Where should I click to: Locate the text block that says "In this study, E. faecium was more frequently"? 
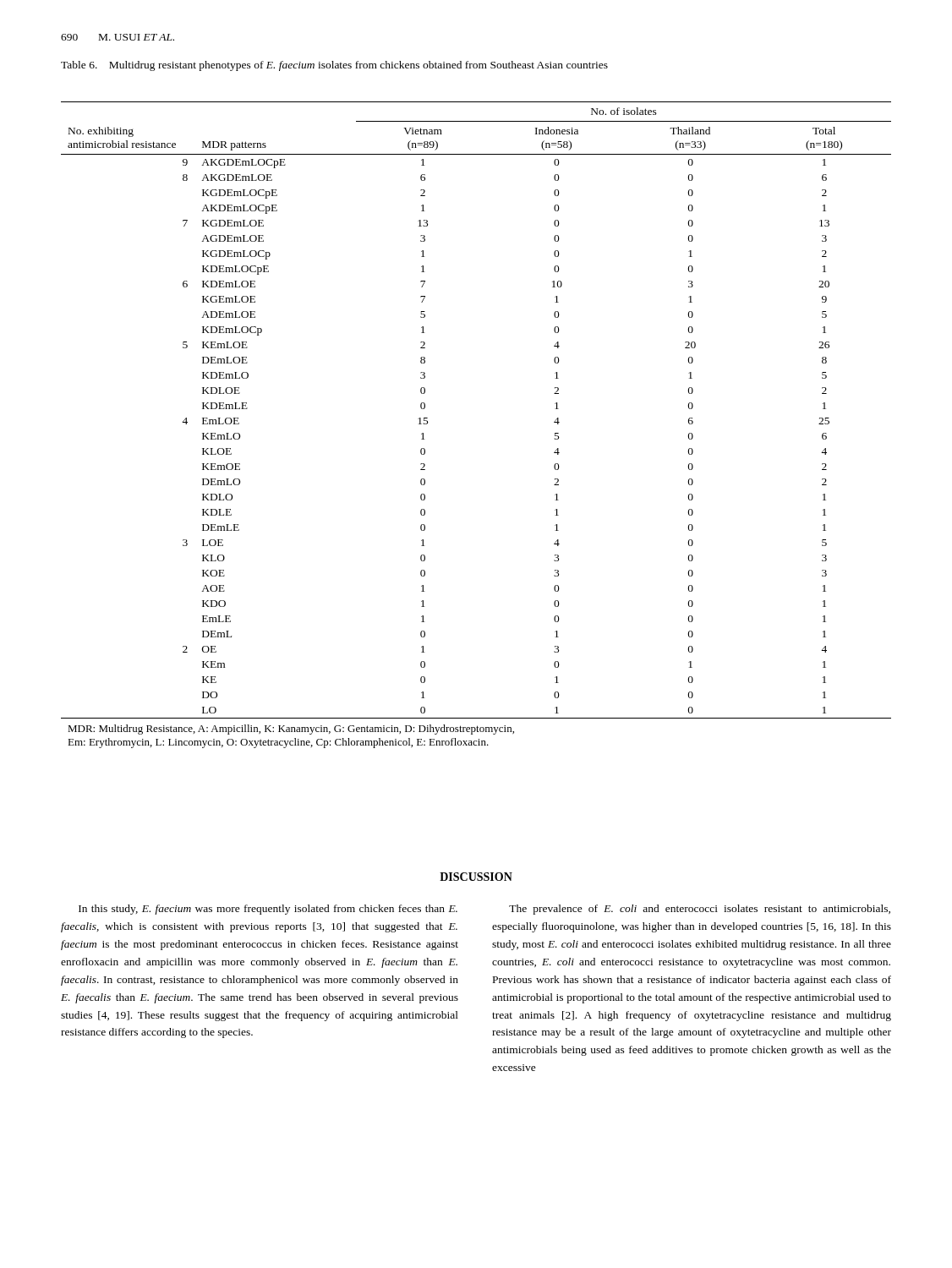click(260, 971)
